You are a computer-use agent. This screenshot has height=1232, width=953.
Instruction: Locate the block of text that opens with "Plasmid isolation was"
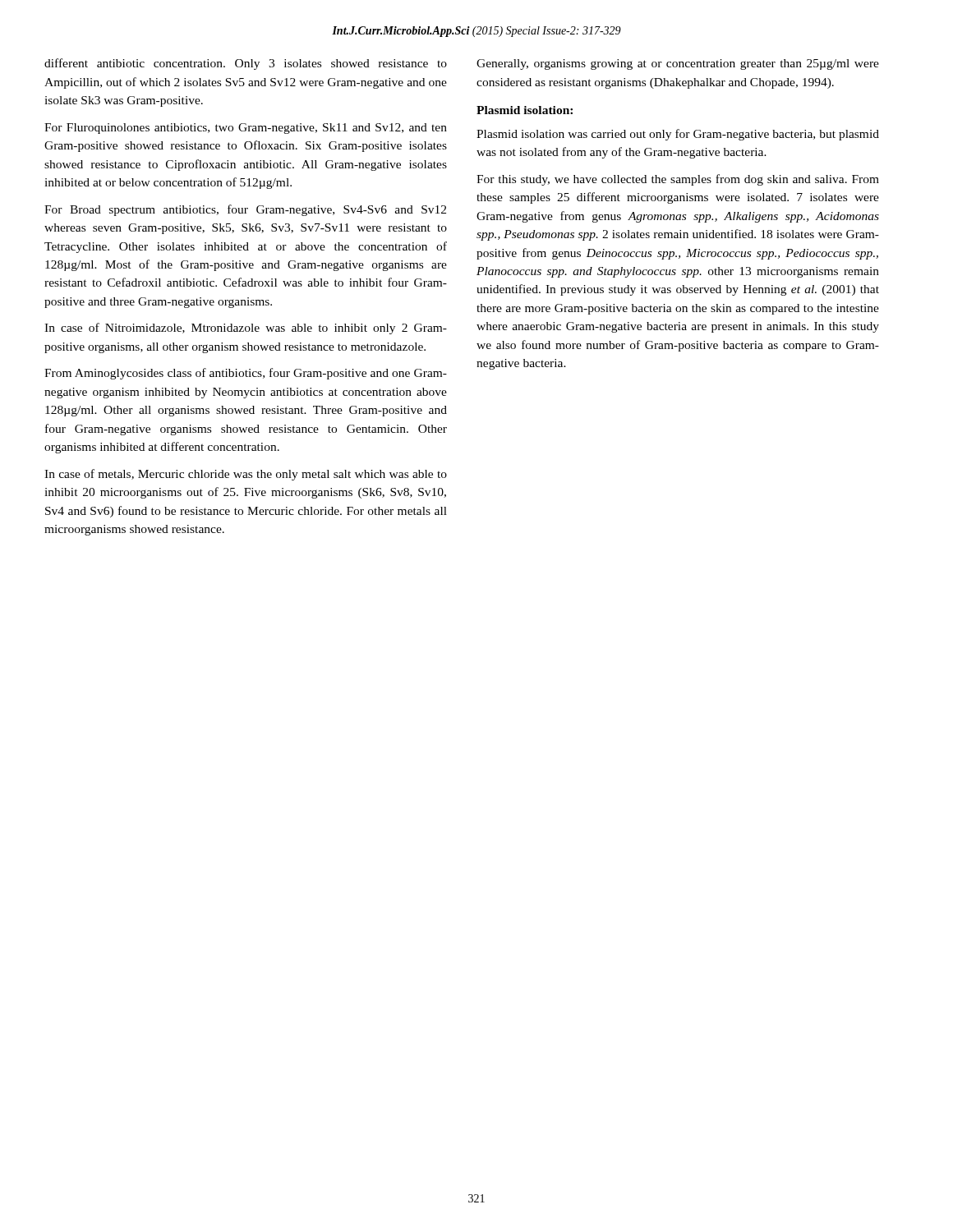pyautogui.click(x=678, y=143)
